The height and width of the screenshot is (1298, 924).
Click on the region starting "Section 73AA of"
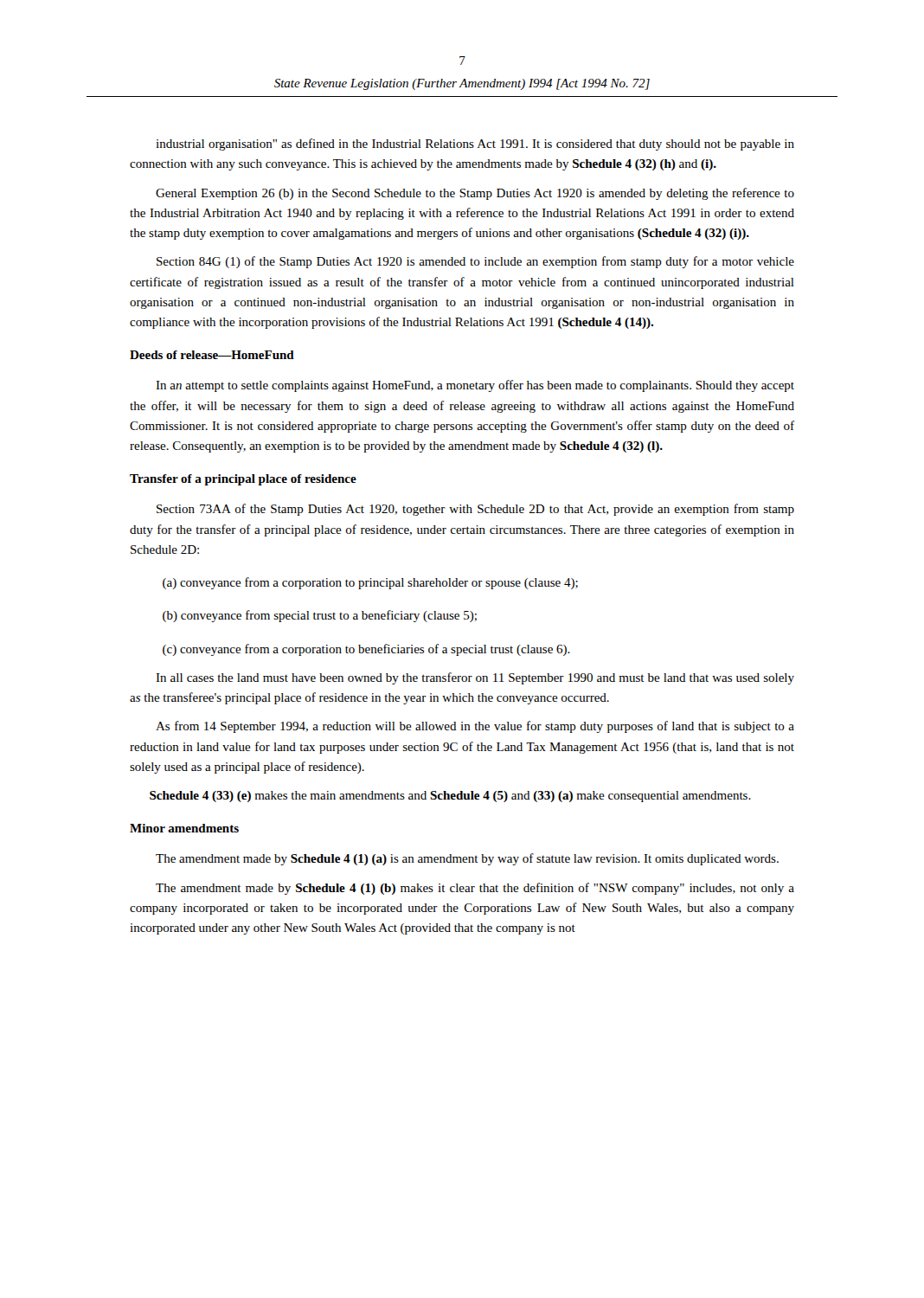[x=462, y=529]
